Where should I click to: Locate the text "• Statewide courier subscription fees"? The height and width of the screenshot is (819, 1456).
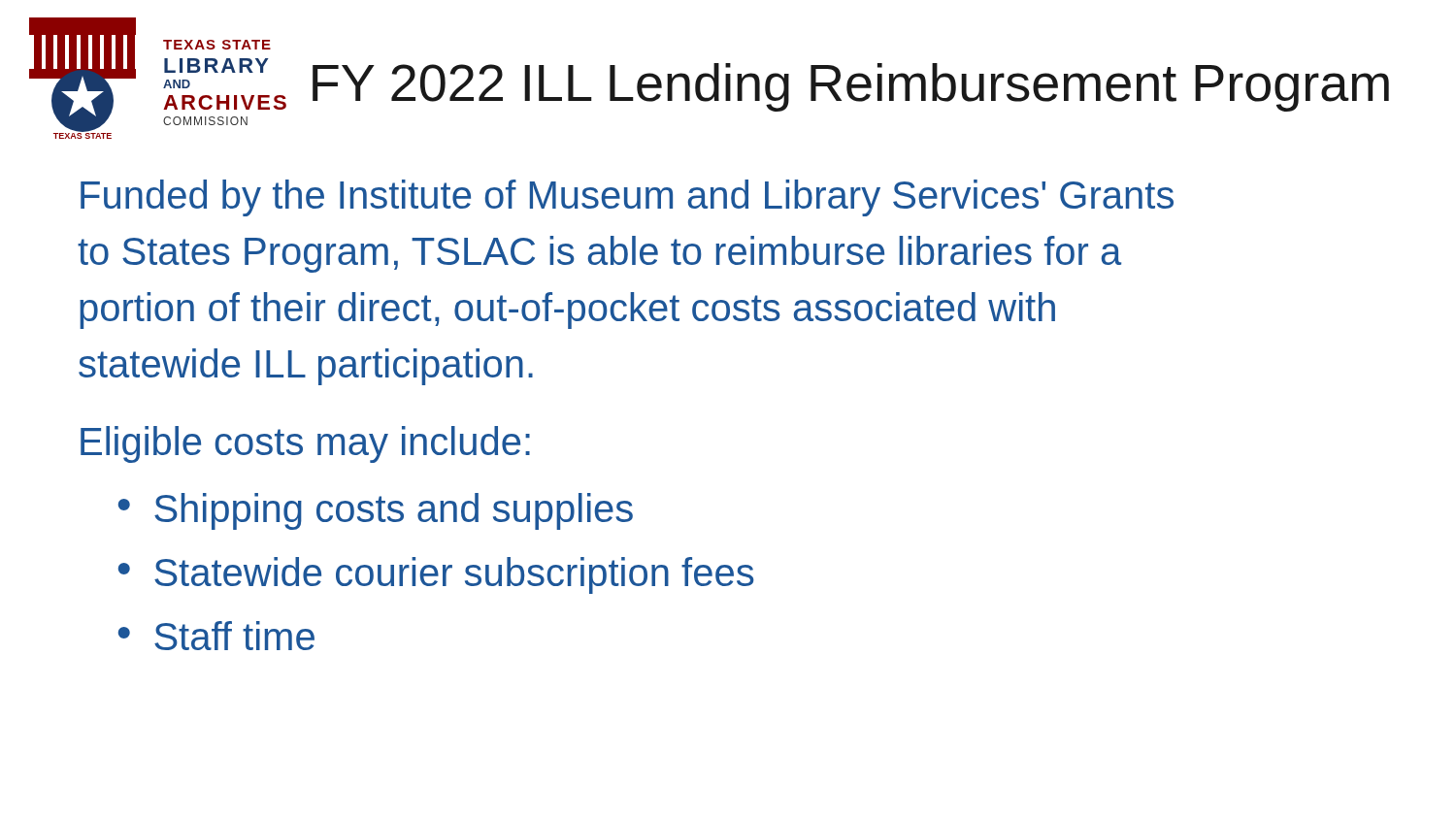pos(436,573)
